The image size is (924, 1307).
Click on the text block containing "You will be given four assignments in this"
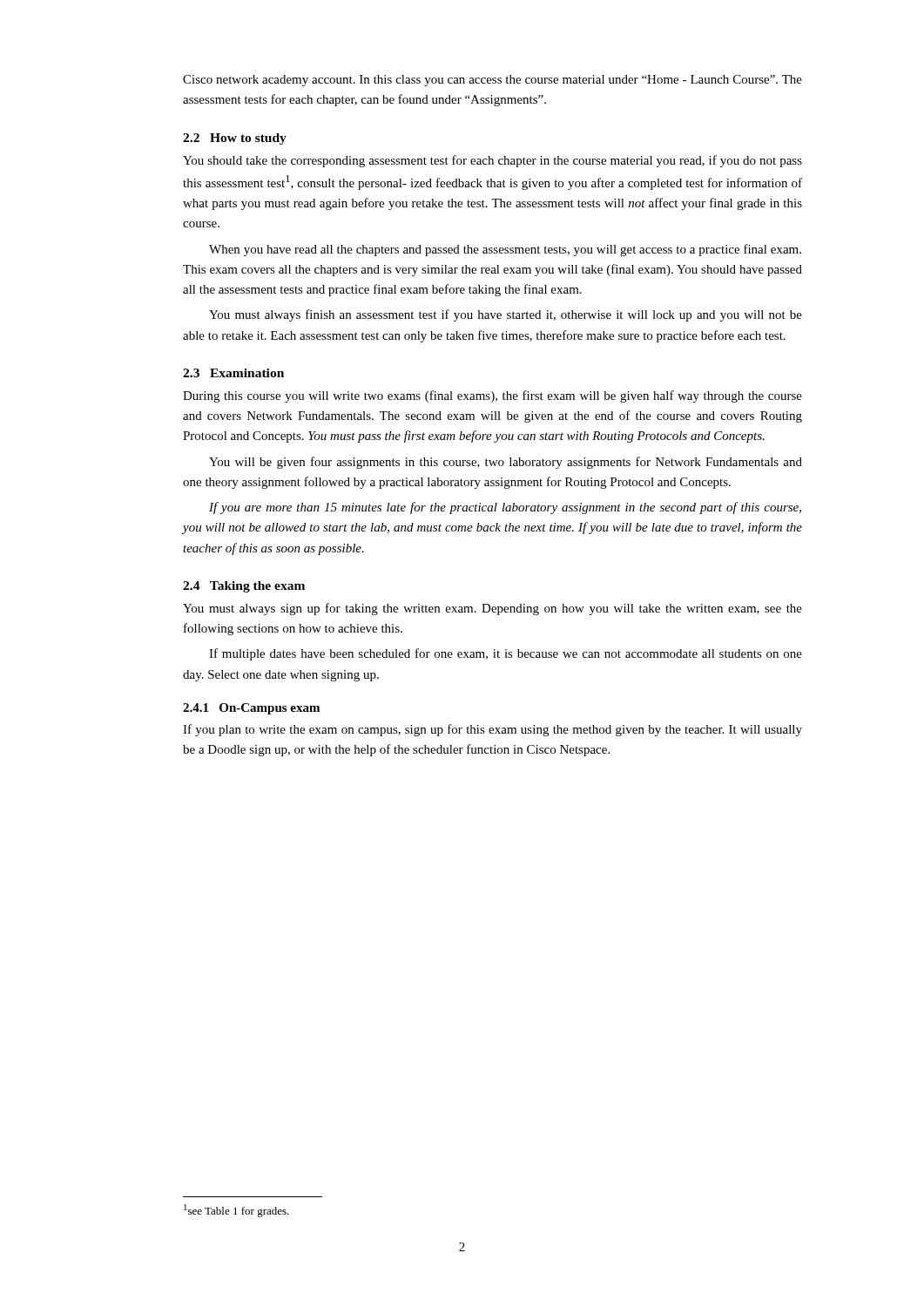click(x=492, y=472)
